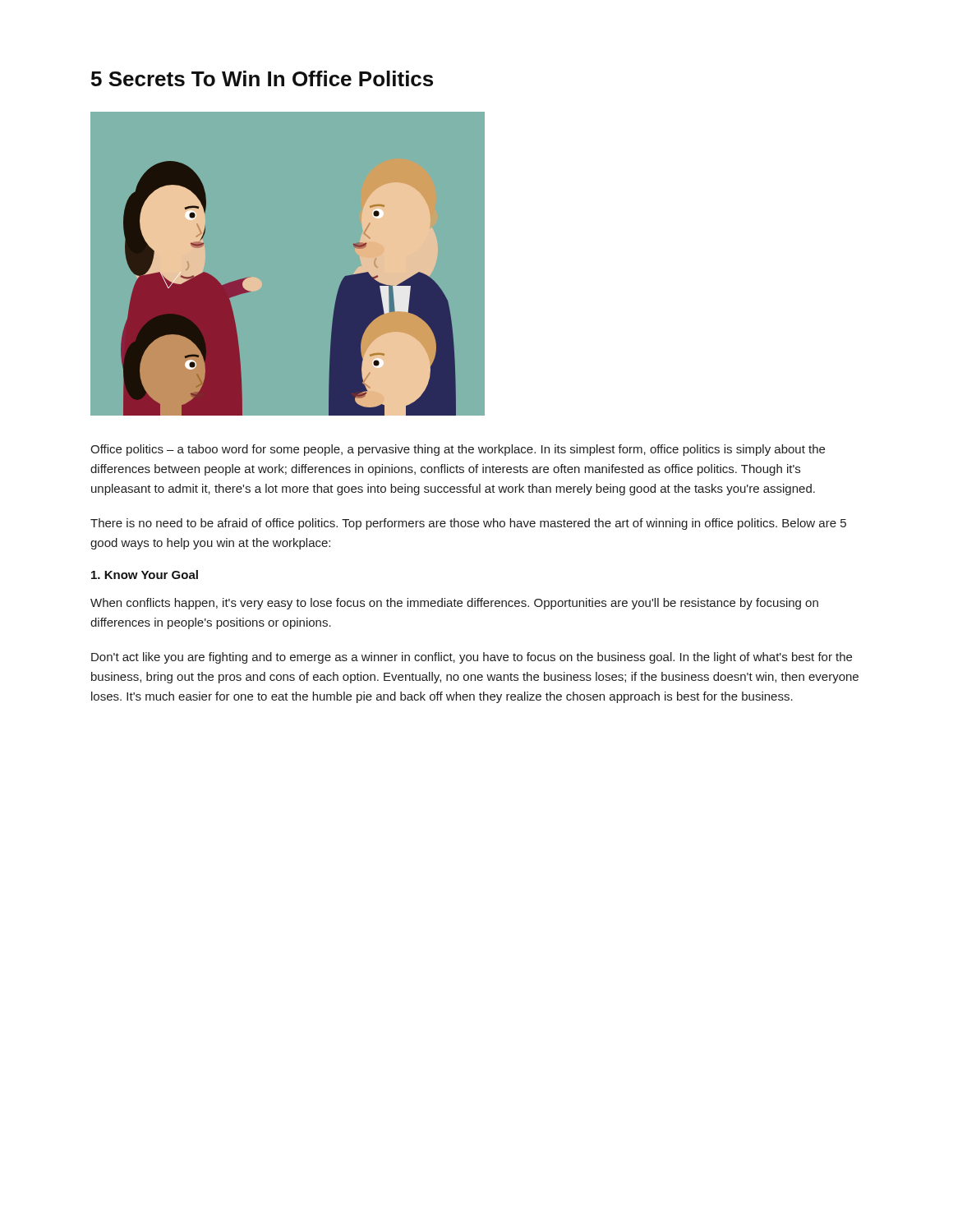Navigate to the region starting "When conflicts happen, it's very easy"
Screen dimensions: 1232x953
pyautogui.click(x=455, y=612)
